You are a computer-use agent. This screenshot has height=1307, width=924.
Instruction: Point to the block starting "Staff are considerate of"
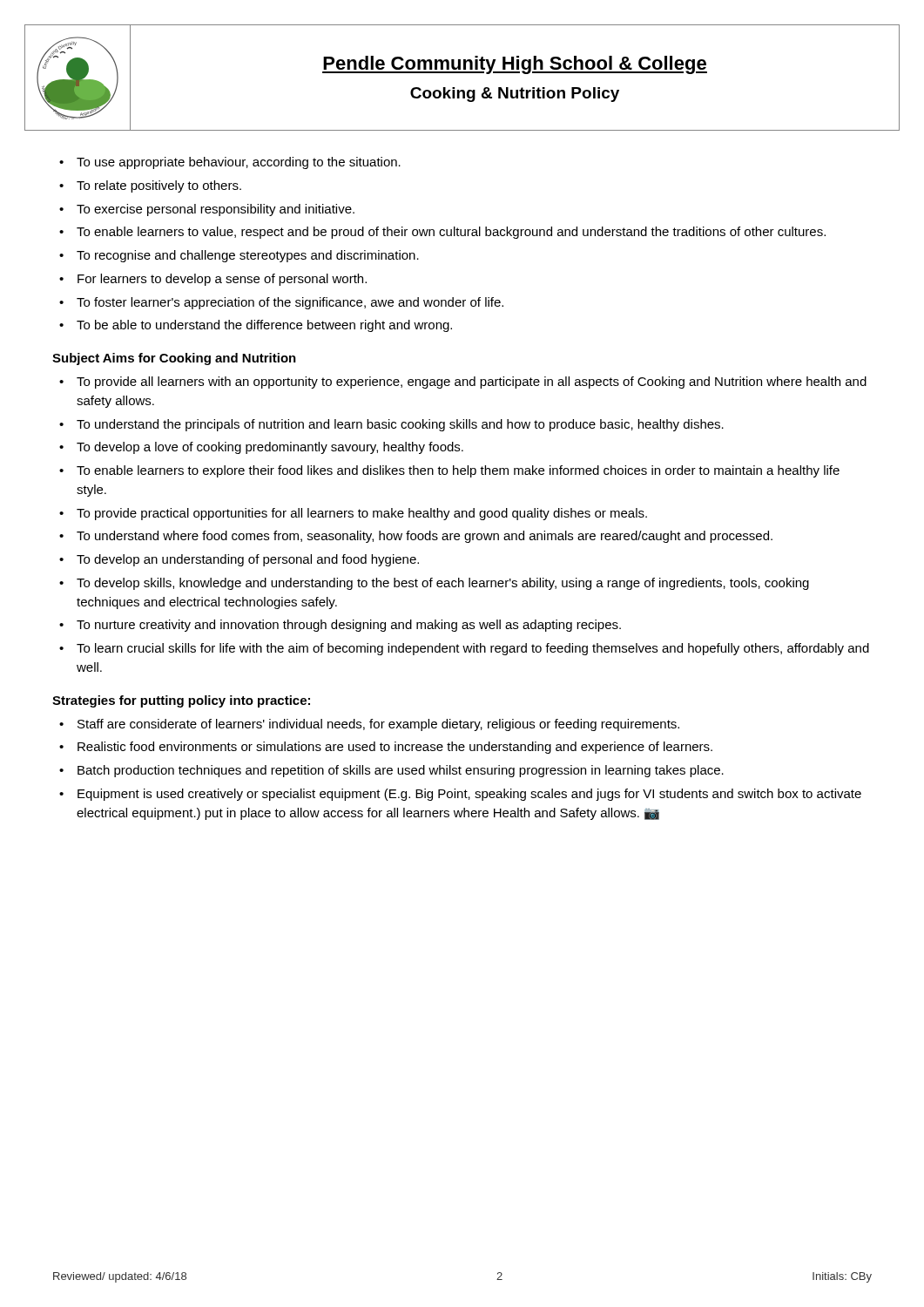pos(379,723)
